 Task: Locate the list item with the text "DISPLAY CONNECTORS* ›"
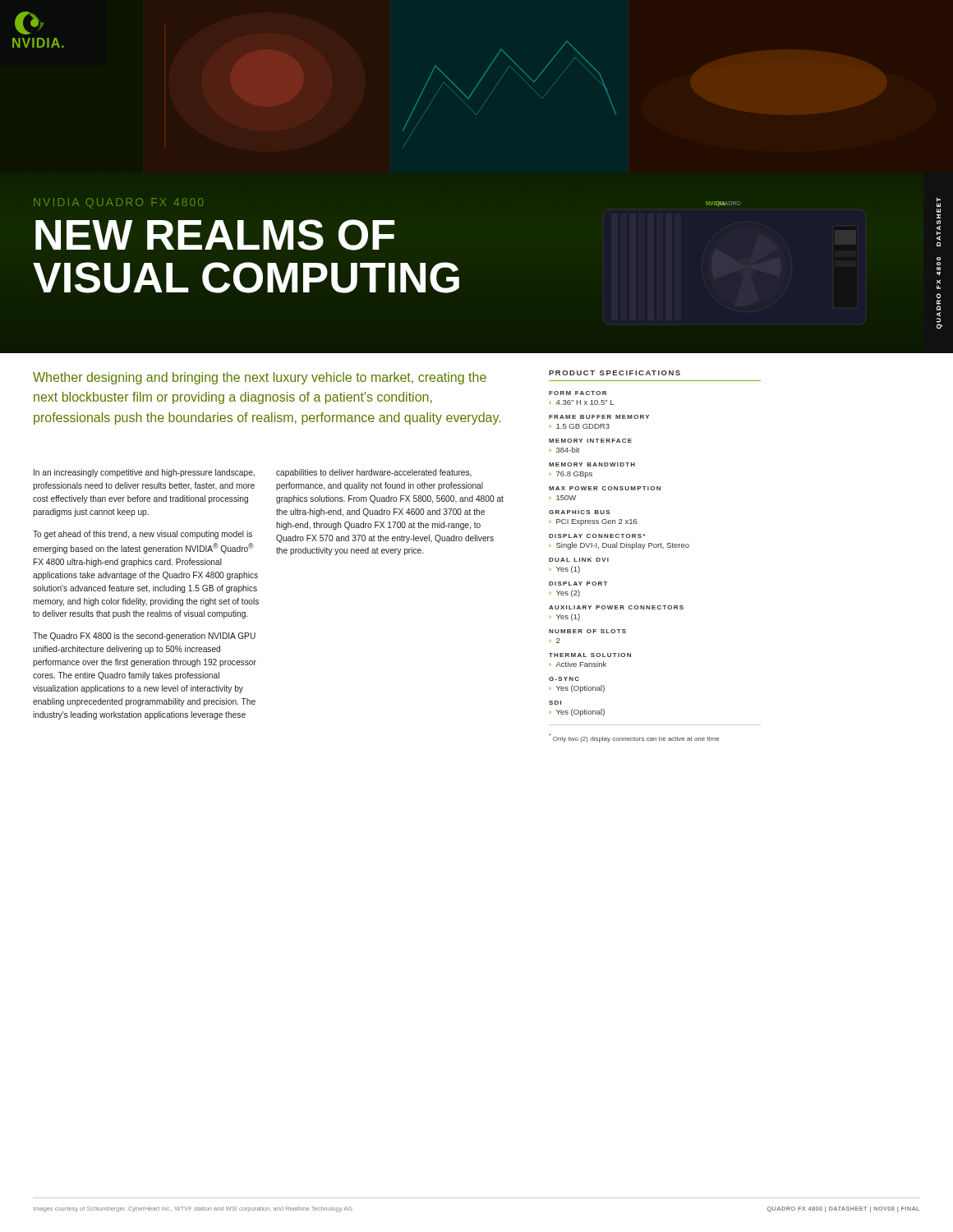coord(655,541)
